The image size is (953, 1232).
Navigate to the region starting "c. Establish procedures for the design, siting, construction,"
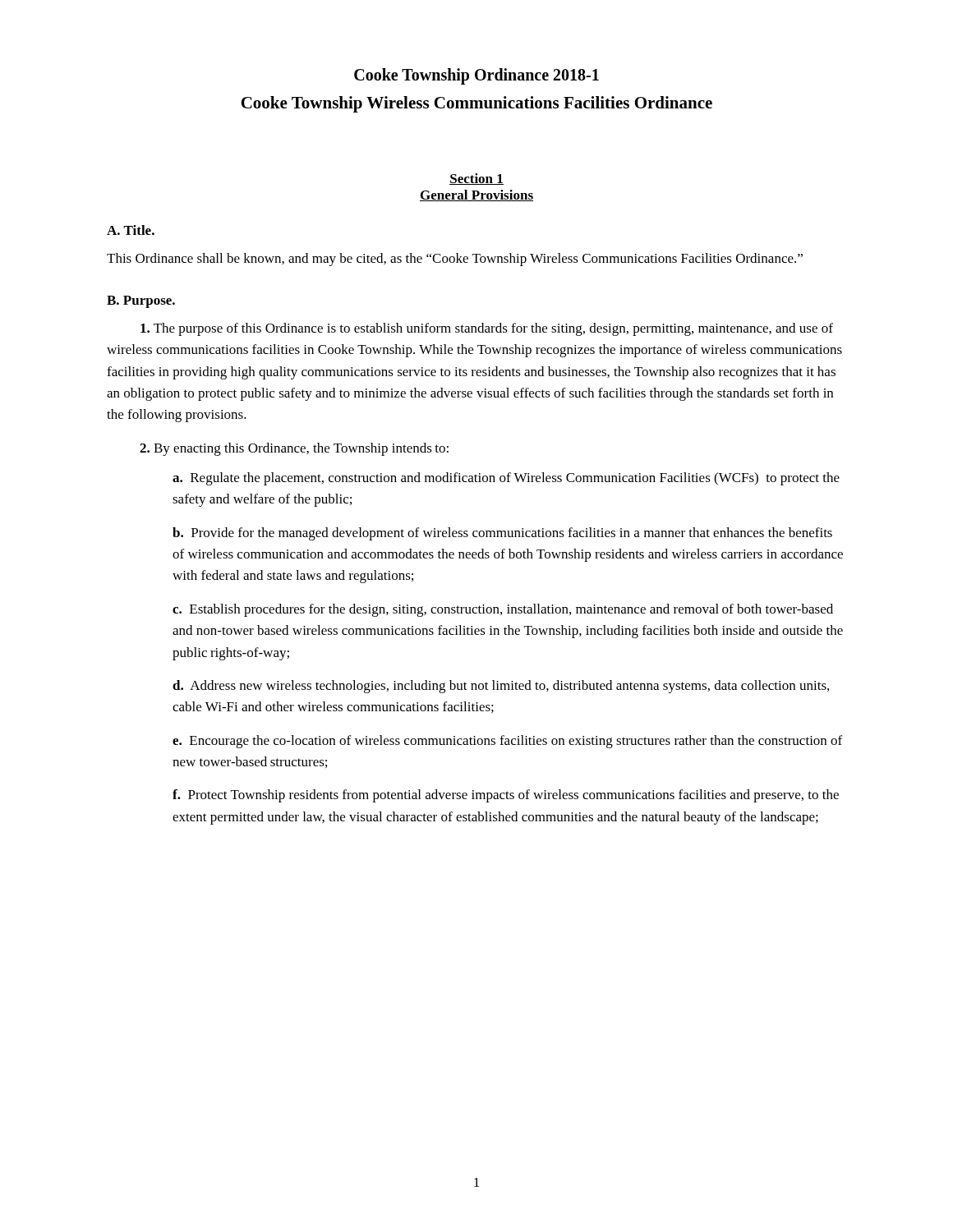coord(508,631)
